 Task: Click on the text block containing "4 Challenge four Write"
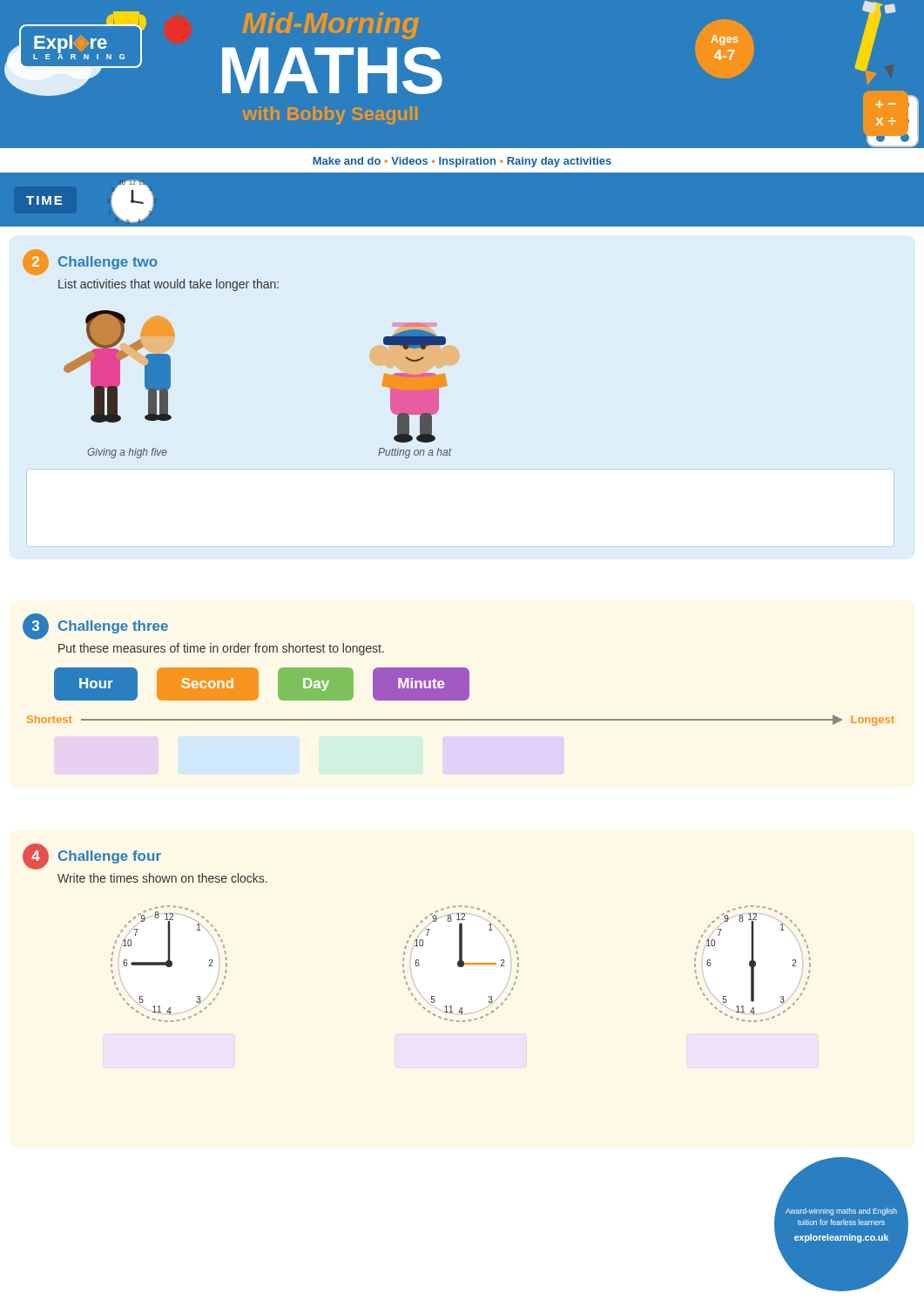click(460, 956)
